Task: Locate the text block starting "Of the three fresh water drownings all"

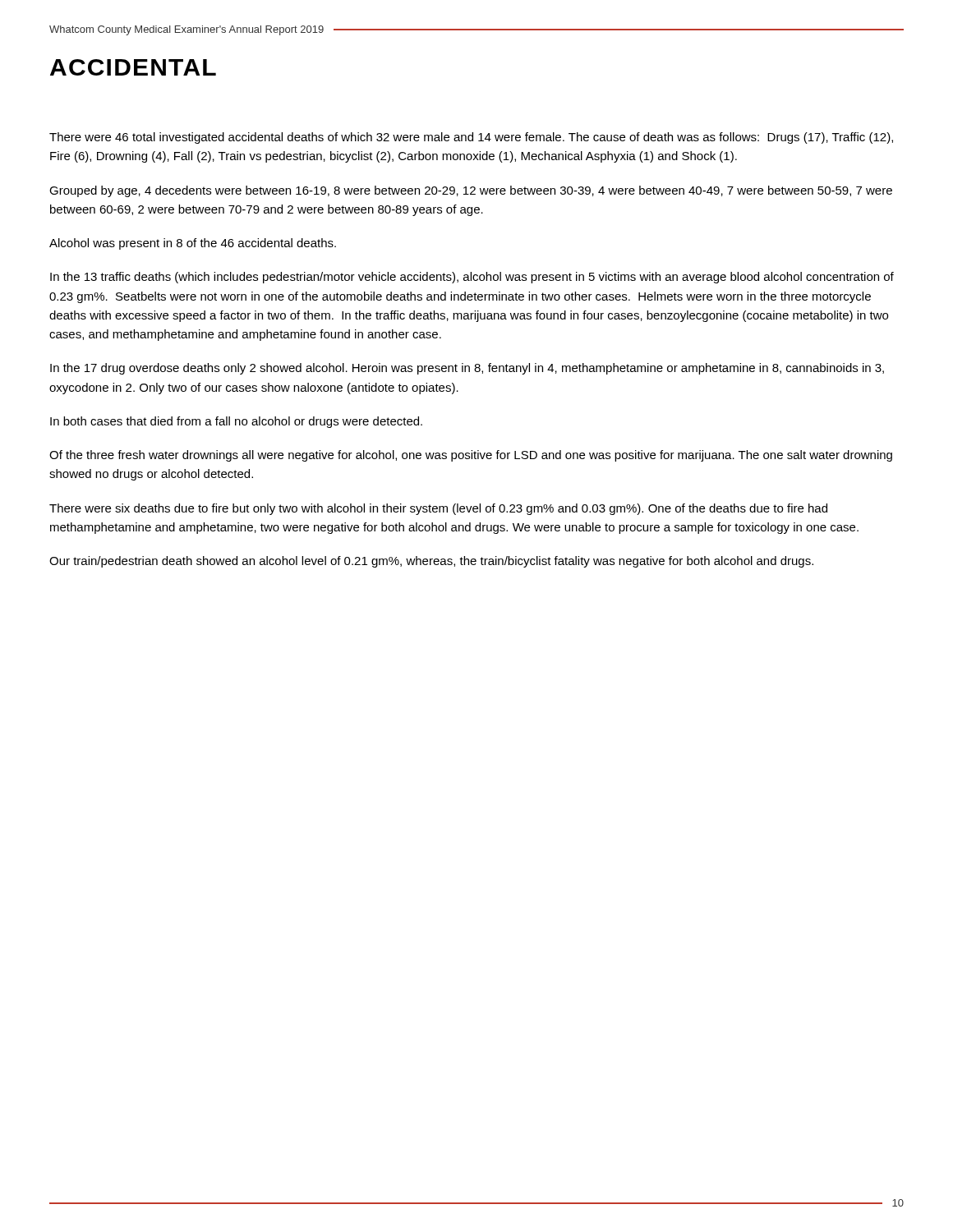Action: 471,464
